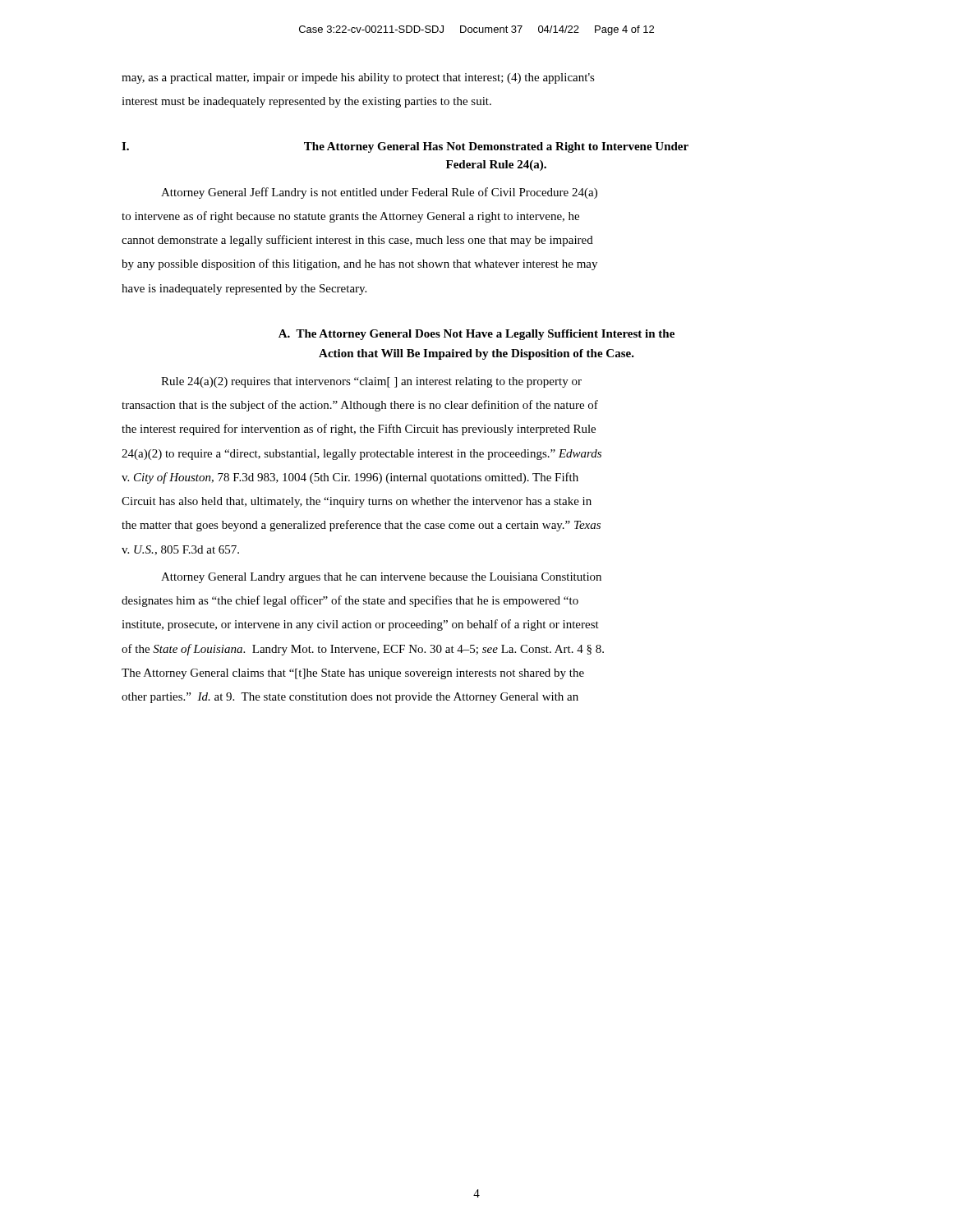The width and height of the screenshot is (953, 1232).
Task: Find the section header on this page that starts "A. The Attorney General Does Not Have a"
Action: [476, 343]
